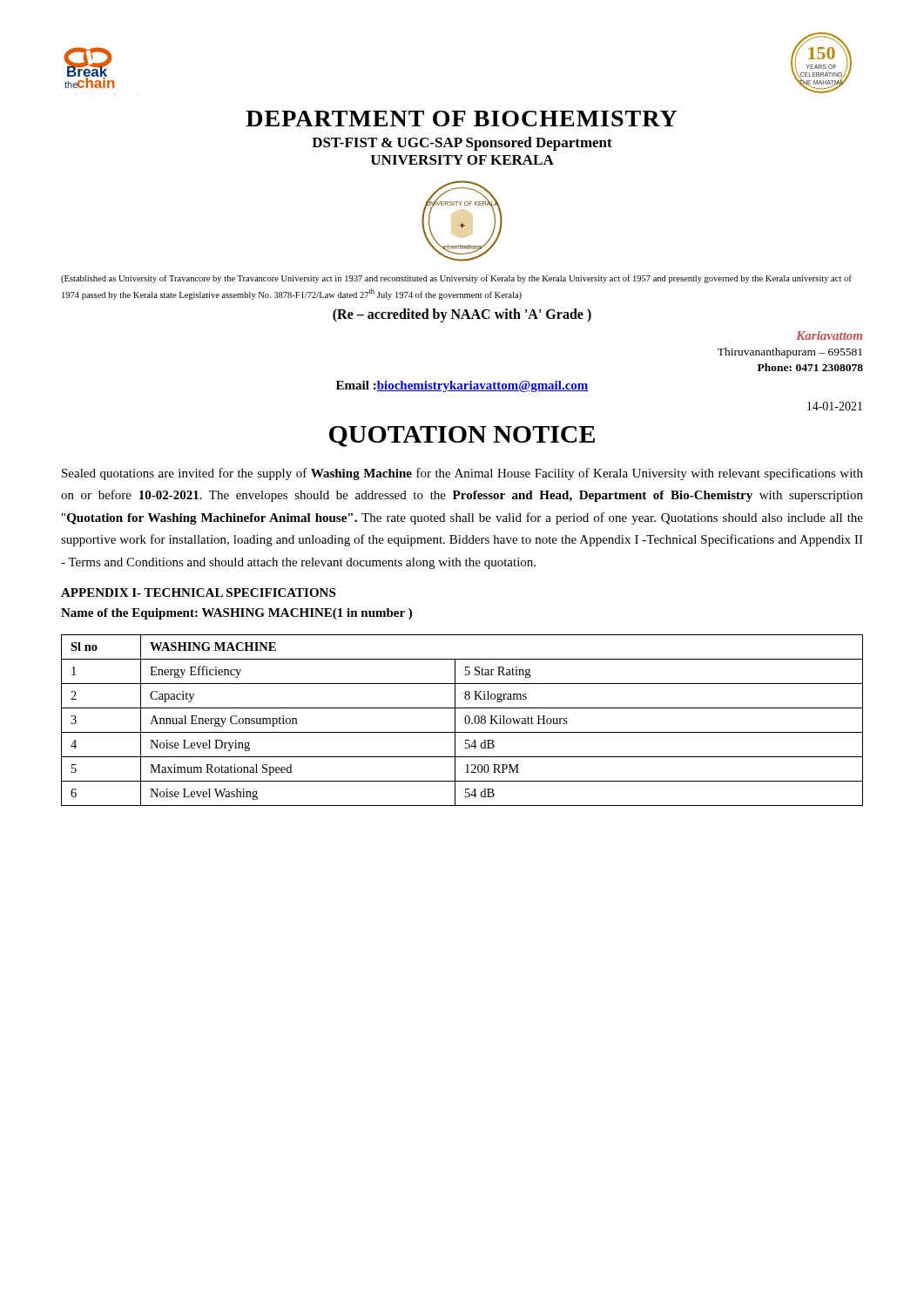Locate the text "Email :biochemistrykariavattom@gmail.com"
The width and height of the screenshot is (924, 1307).
click(462, 385)
